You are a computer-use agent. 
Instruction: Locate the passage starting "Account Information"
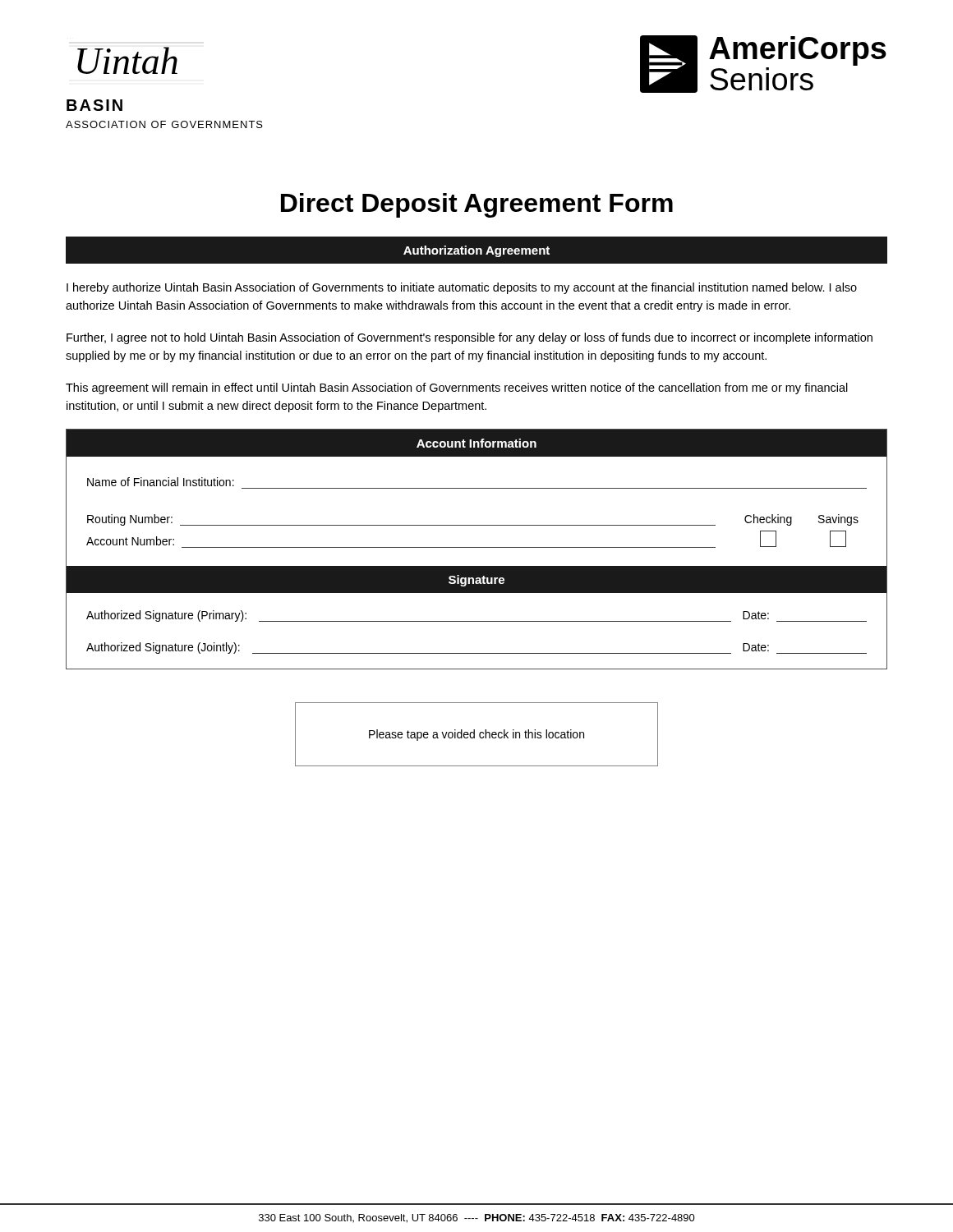(x=476, y=443)
